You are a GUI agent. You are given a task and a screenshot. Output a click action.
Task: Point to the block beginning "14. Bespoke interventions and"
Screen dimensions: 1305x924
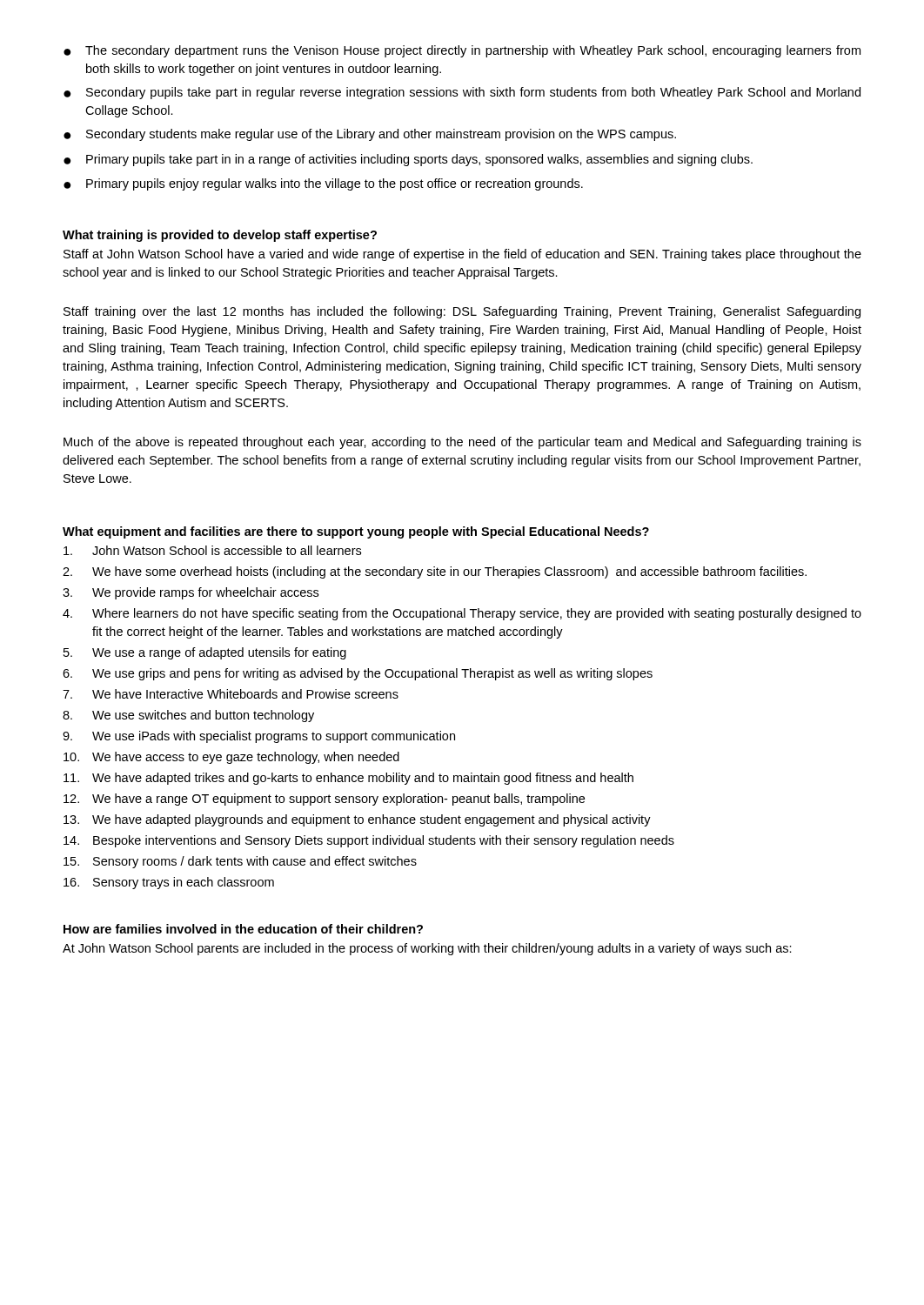click(462, 841)
